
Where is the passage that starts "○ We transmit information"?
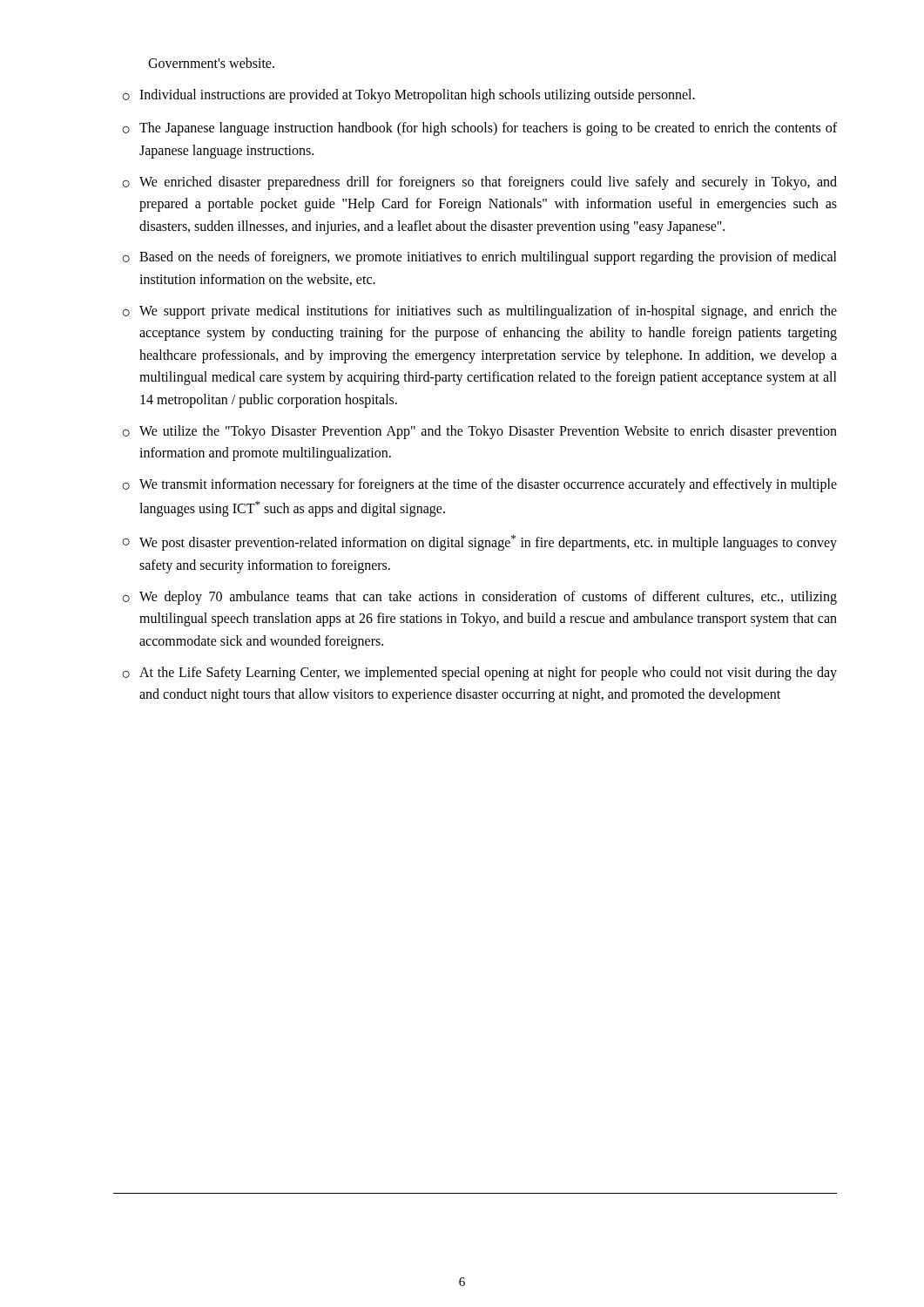(x=475, y=497)
